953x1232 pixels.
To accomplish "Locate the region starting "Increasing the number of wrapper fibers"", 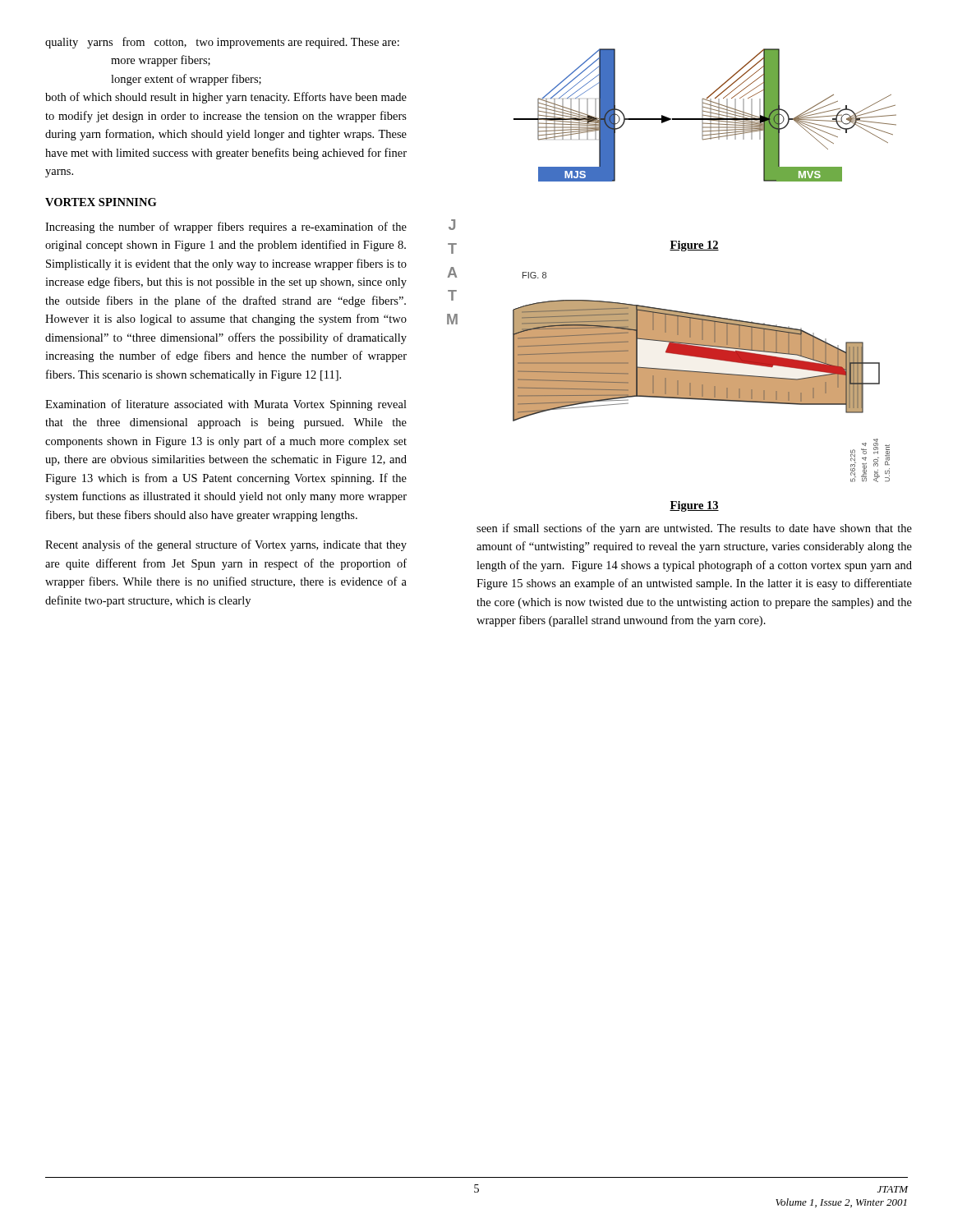I will (226, 300).
